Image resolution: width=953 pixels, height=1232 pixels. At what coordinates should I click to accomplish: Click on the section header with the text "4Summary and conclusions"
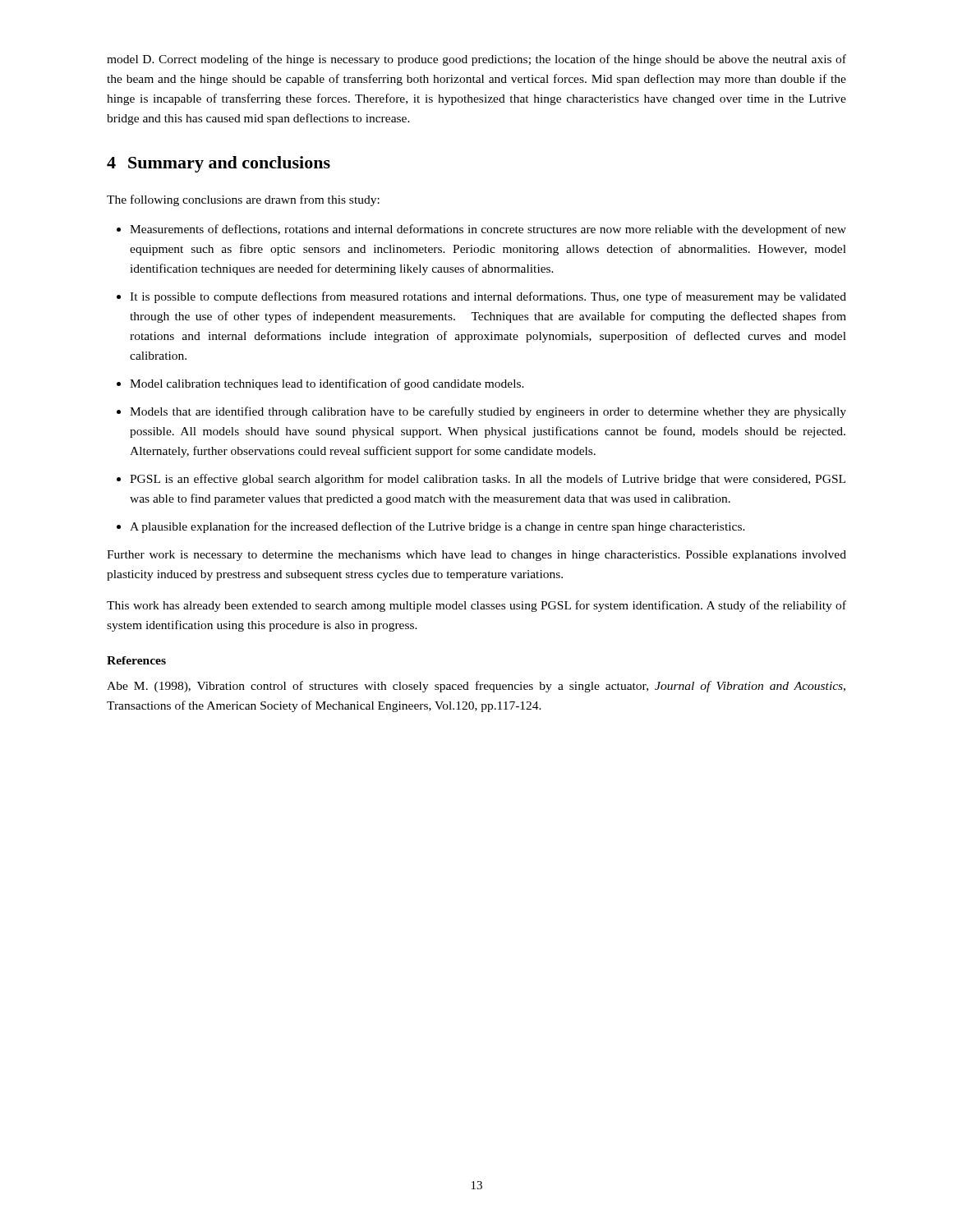tap(219, 162)
